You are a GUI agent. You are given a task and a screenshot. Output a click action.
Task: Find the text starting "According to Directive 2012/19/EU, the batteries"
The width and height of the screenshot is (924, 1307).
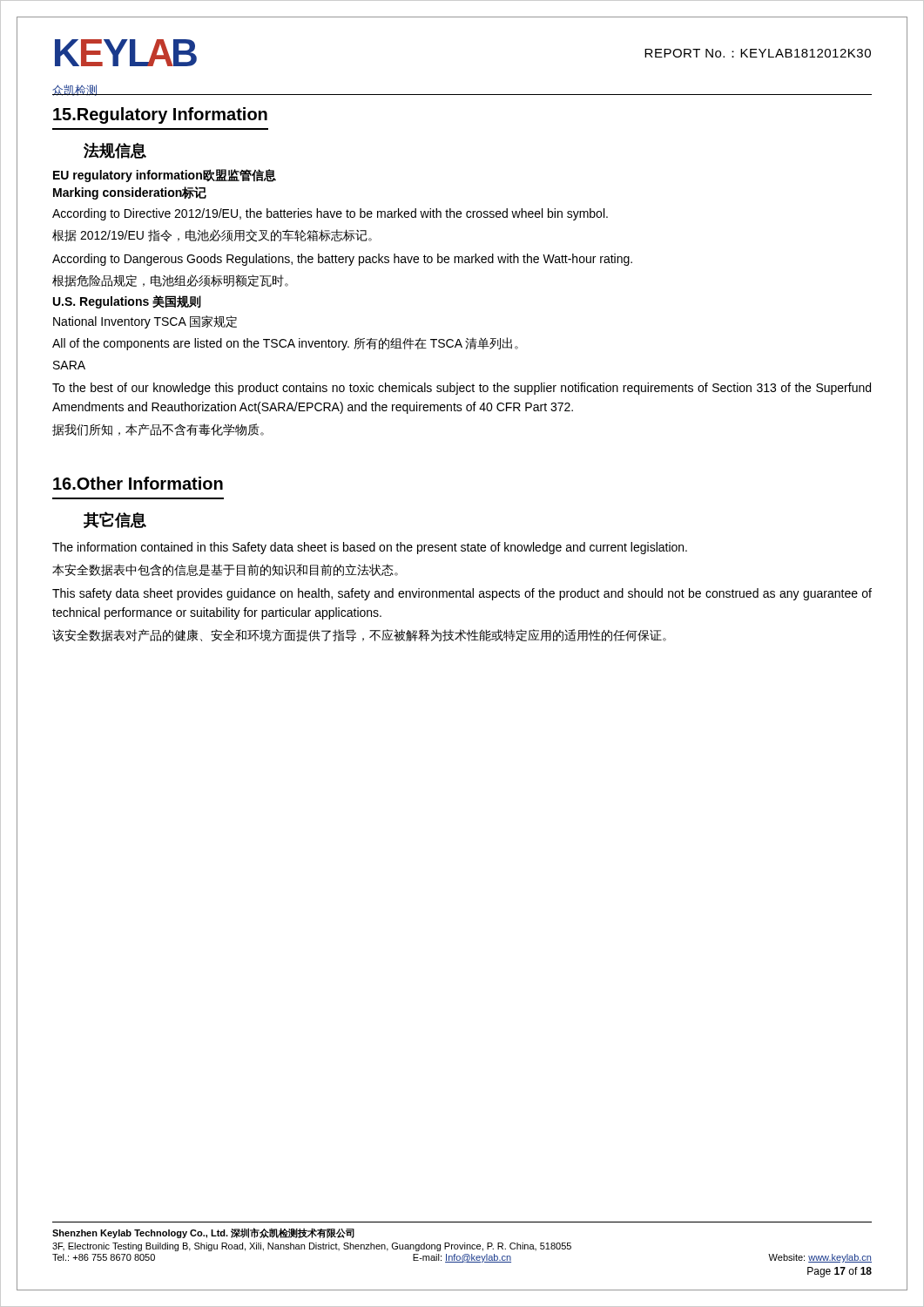[x=330, y=213]
